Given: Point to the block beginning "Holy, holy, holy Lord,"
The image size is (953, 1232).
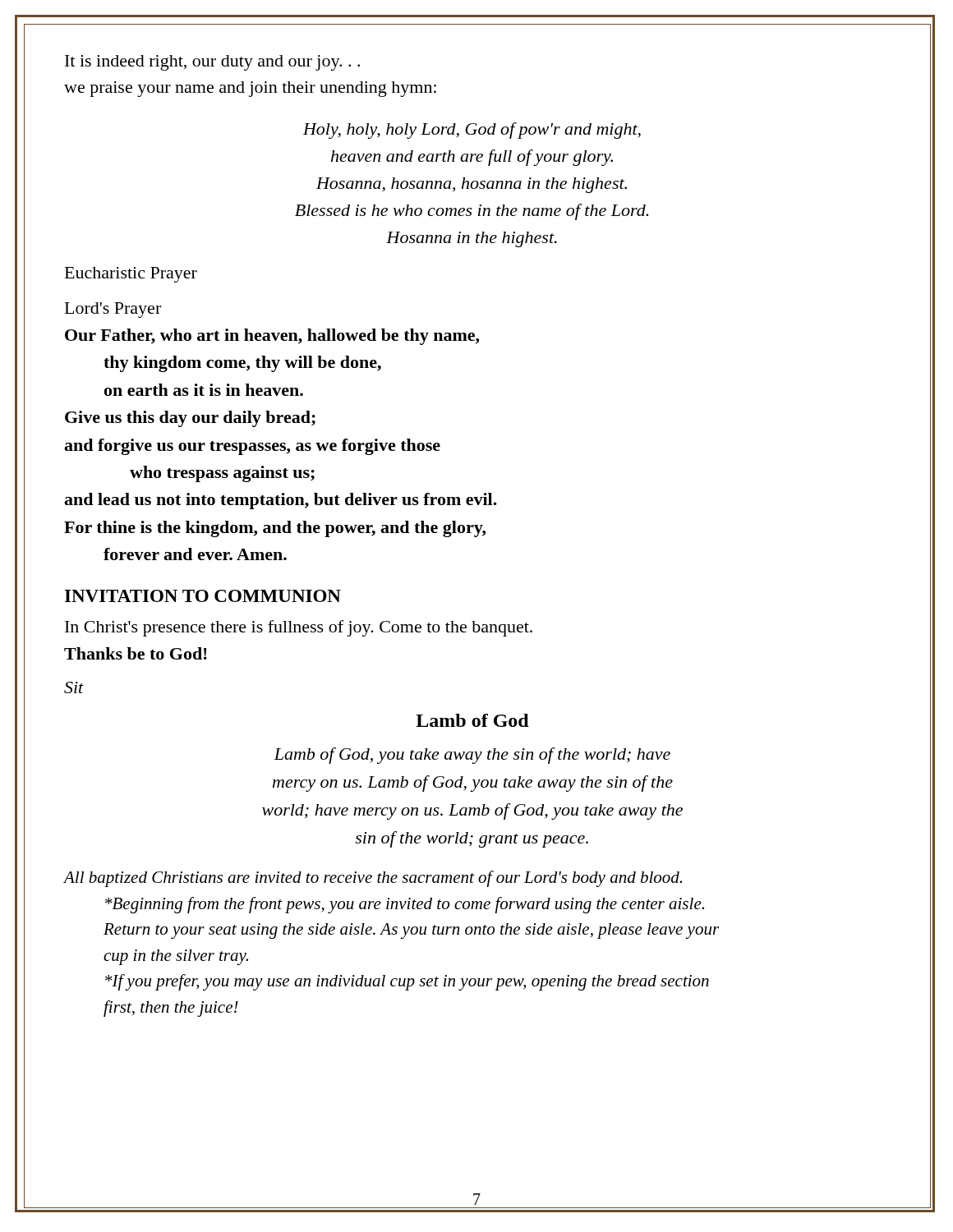Looking at the screenshot, I should click(x=472, y=183).
